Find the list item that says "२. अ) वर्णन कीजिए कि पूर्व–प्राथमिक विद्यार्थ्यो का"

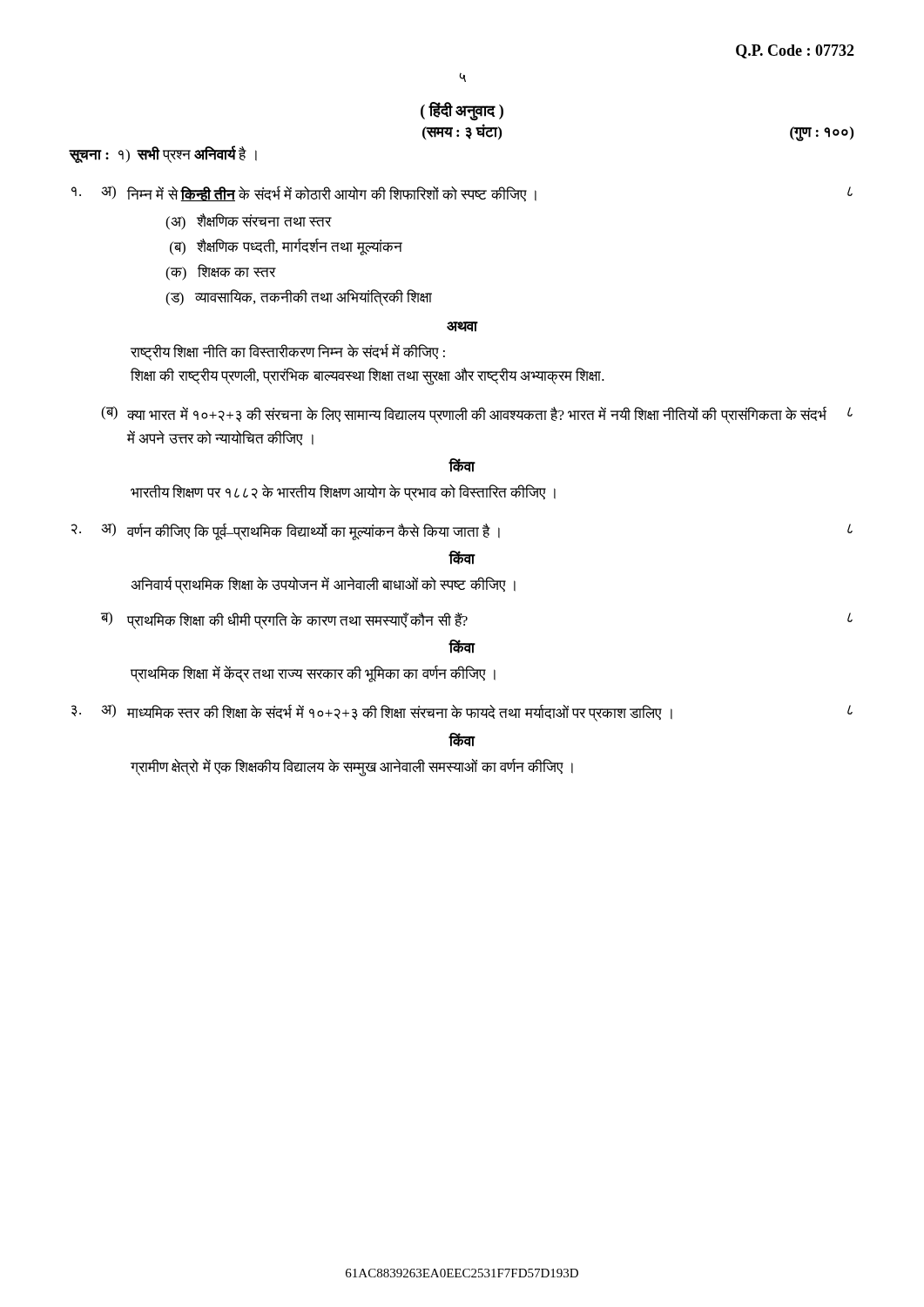click(462, 532)
